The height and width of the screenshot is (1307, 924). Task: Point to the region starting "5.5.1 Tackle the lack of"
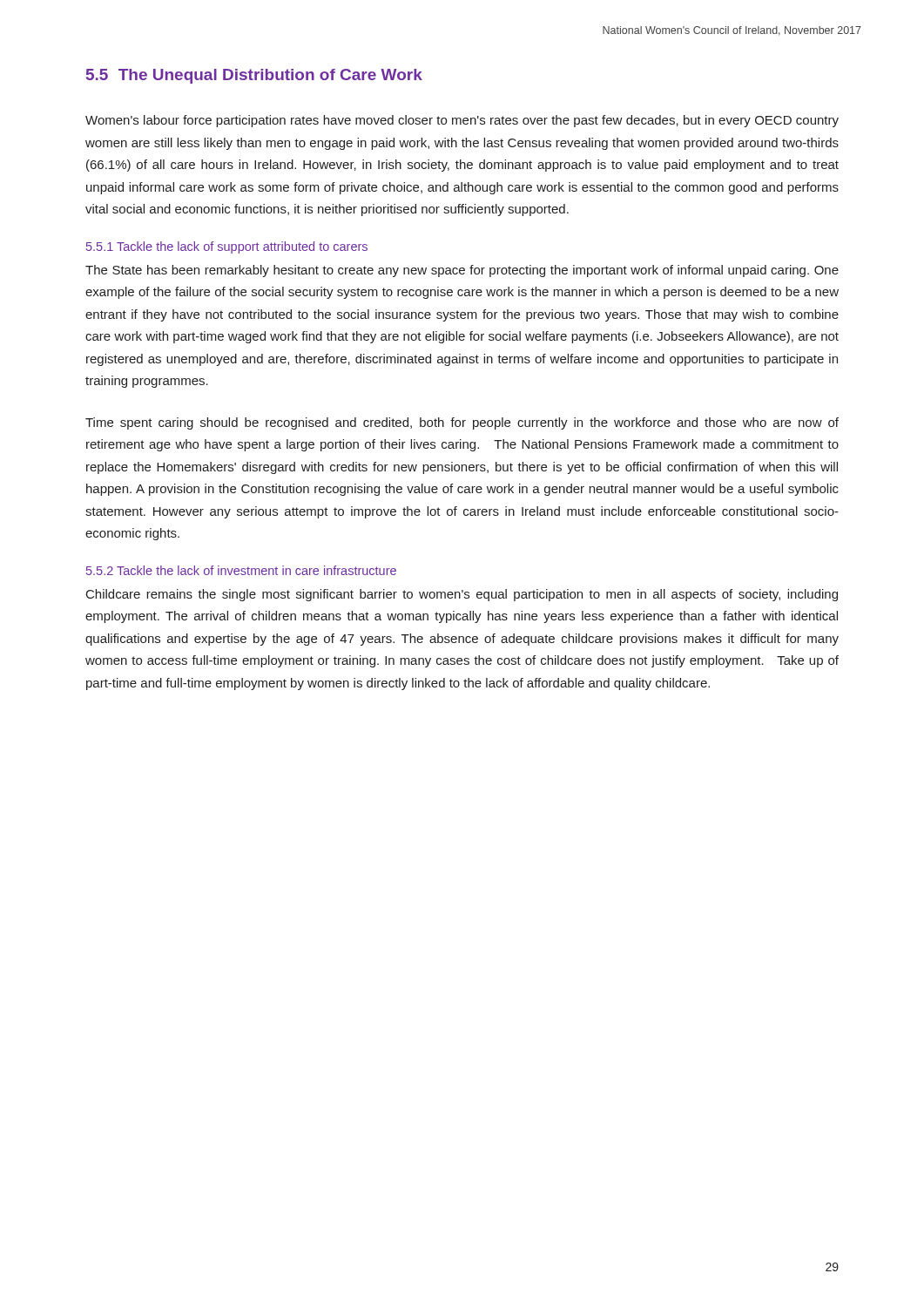(227, 246)
